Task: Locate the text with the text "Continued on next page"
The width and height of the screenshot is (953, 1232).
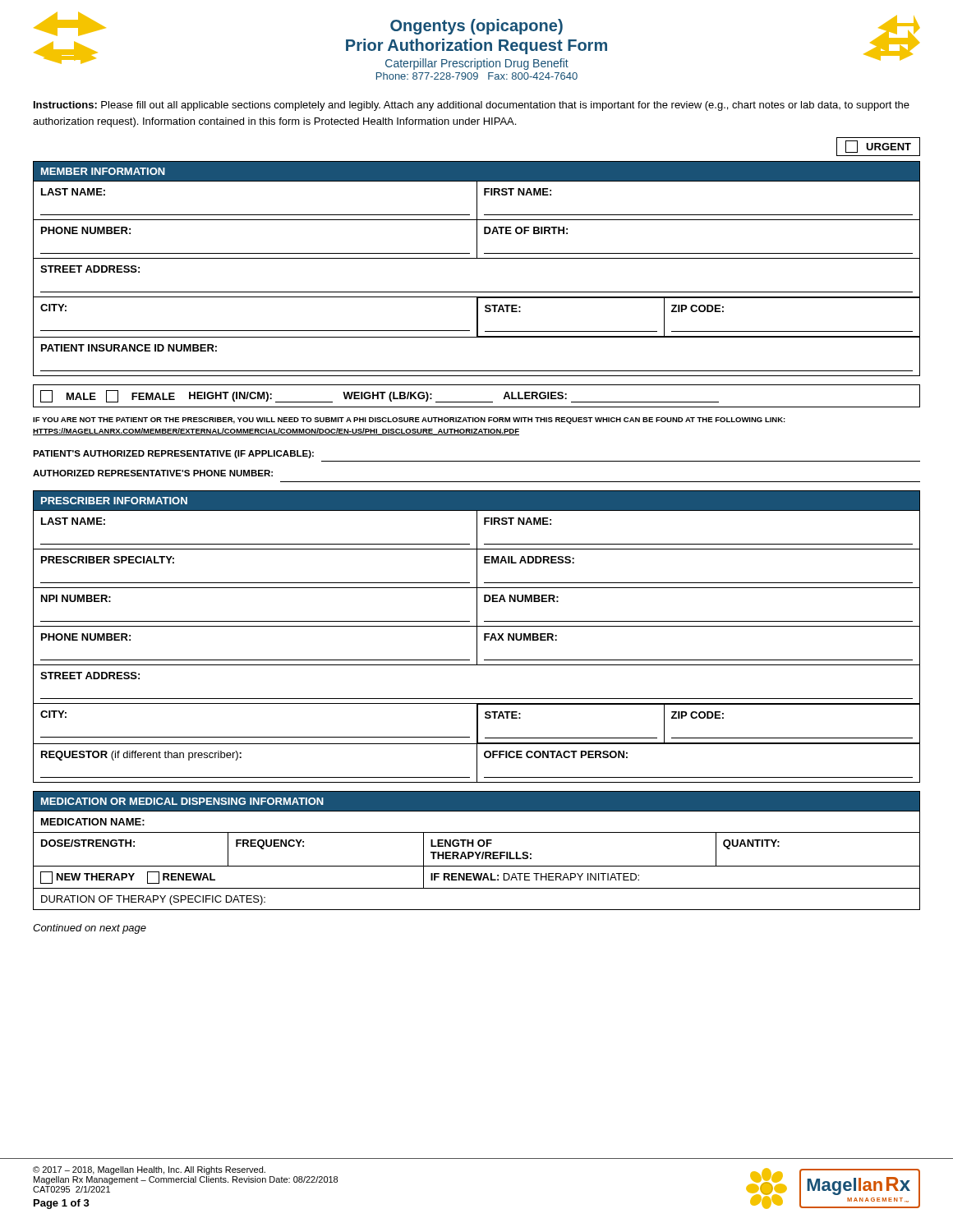Action: click(90, 928)
